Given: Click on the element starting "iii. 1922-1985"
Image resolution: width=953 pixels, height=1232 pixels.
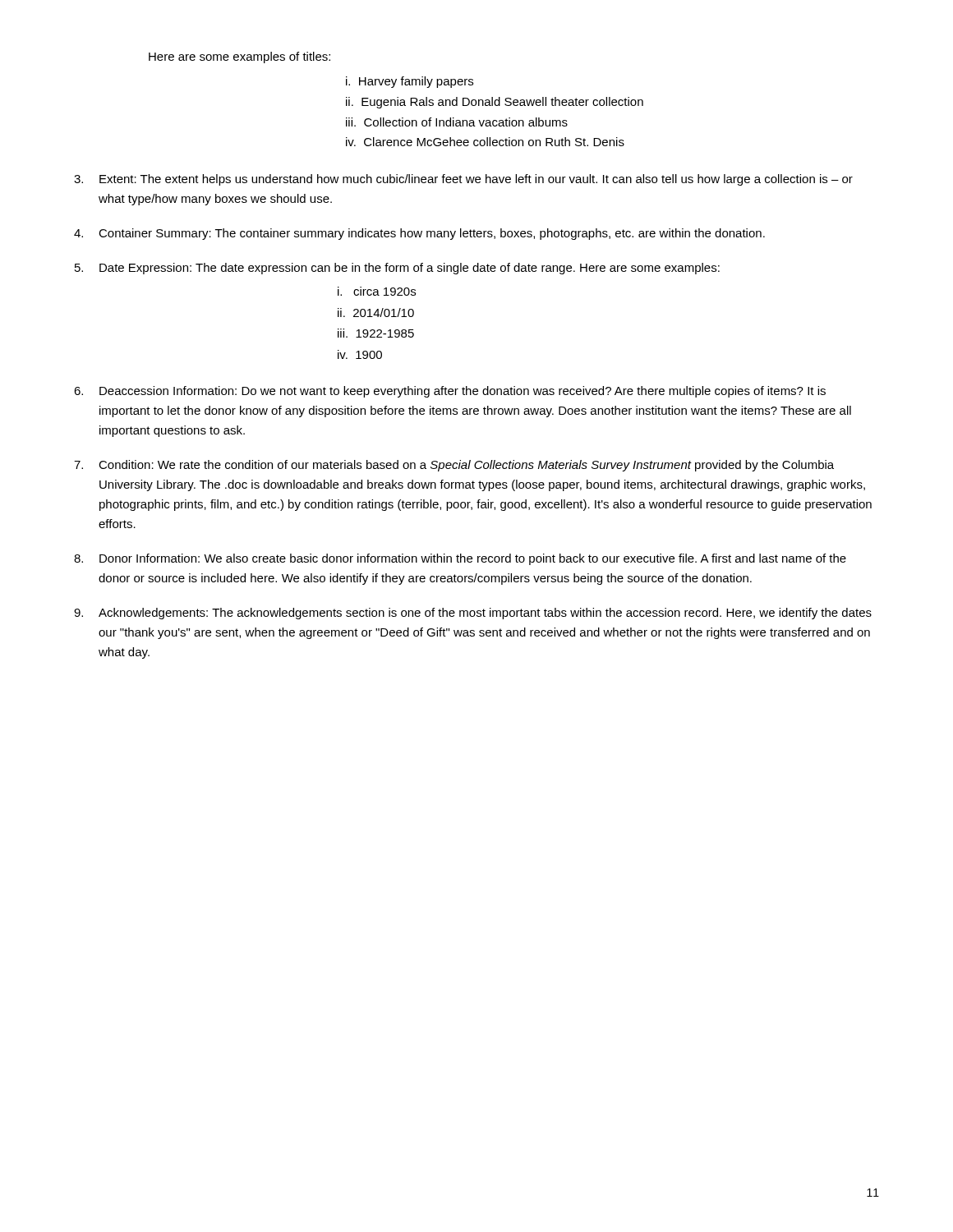Looking at the screenshot, I should pos(376,333).
